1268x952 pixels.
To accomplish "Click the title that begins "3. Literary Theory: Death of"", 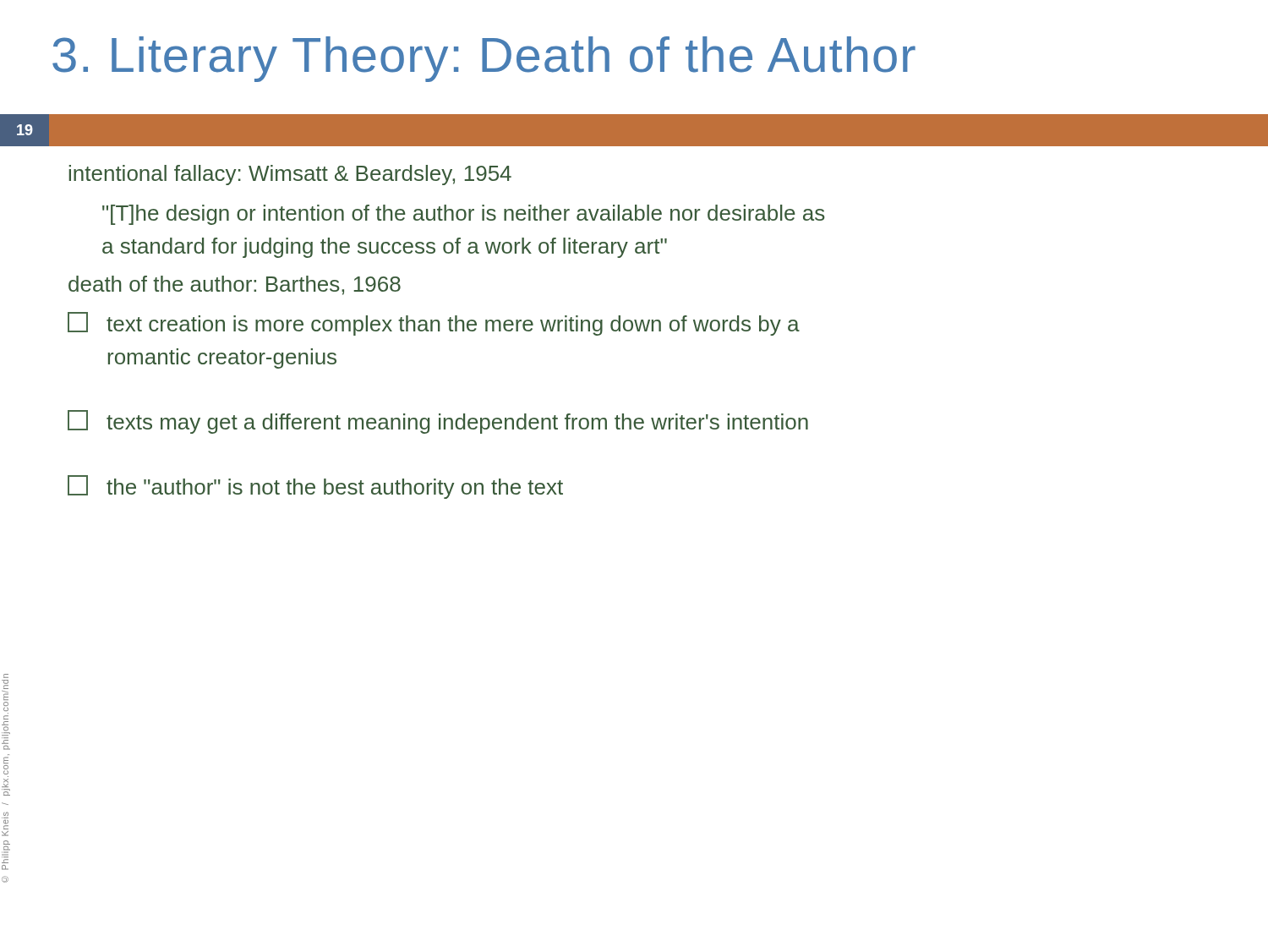I will [634, 55].
